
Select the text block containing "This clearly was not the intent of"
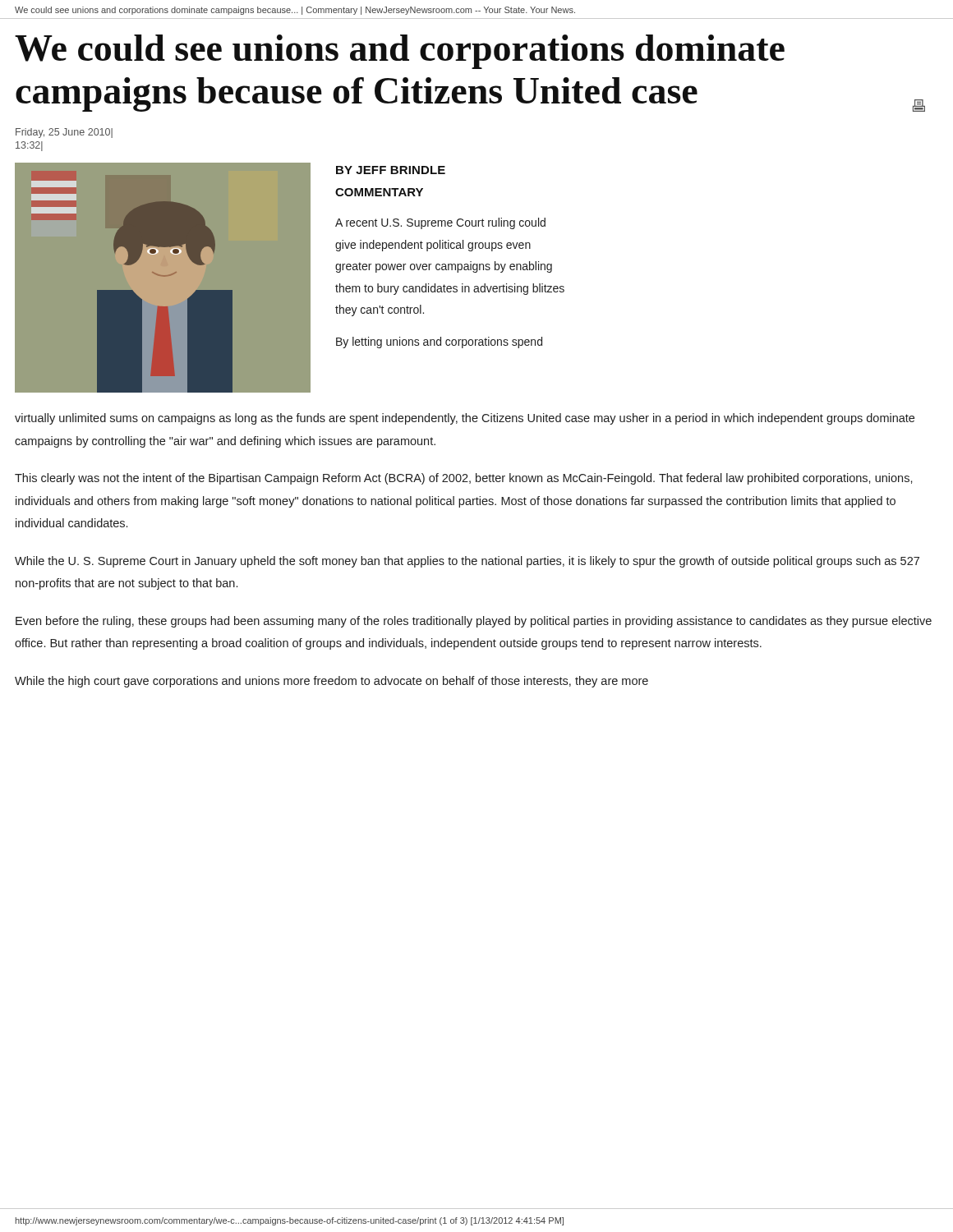click(476, 501)
